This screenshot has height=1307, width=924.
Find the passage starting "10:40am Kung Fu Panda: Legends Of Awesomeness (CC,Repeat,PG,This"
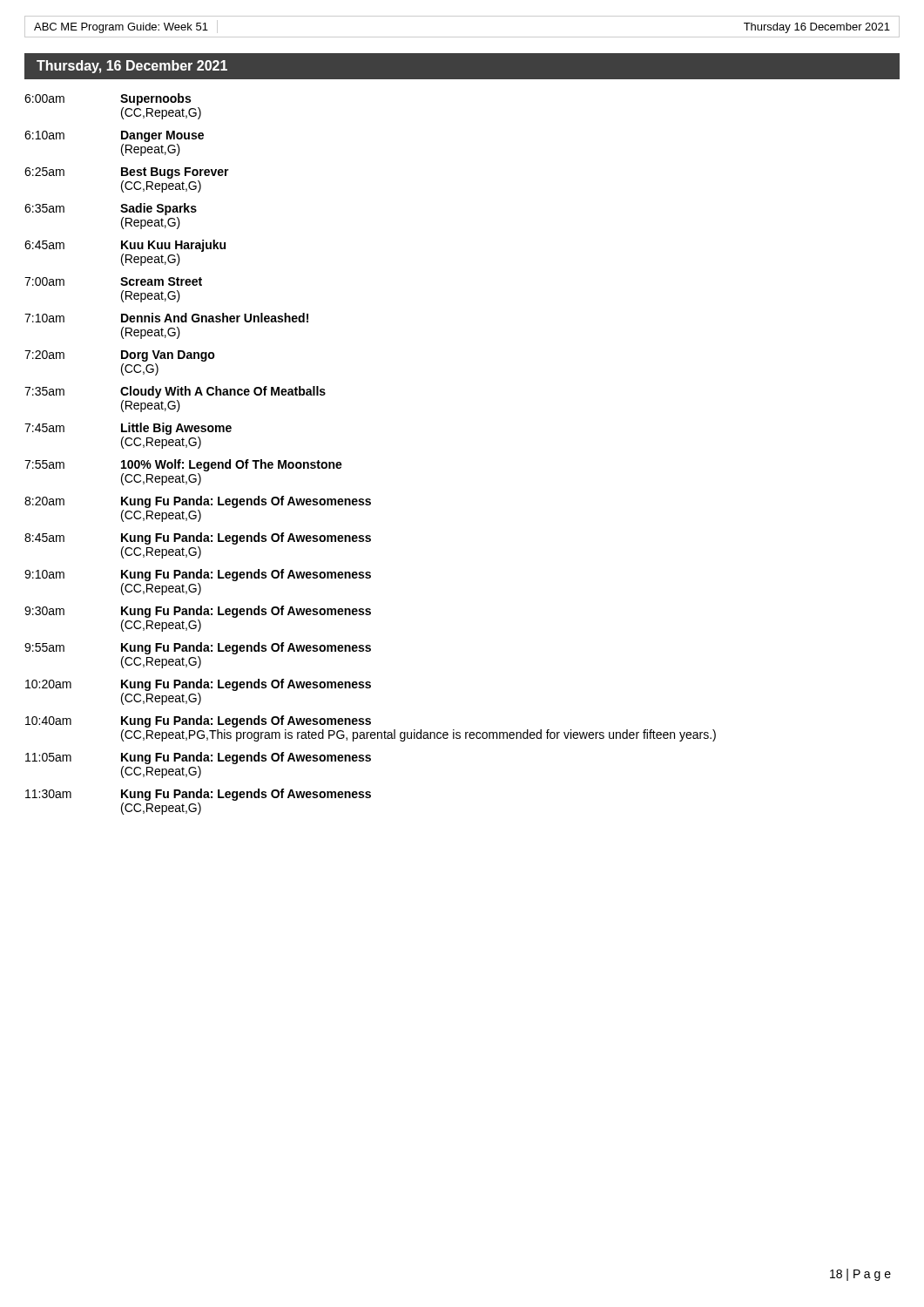pyautogui.click(x=462, y=729)
